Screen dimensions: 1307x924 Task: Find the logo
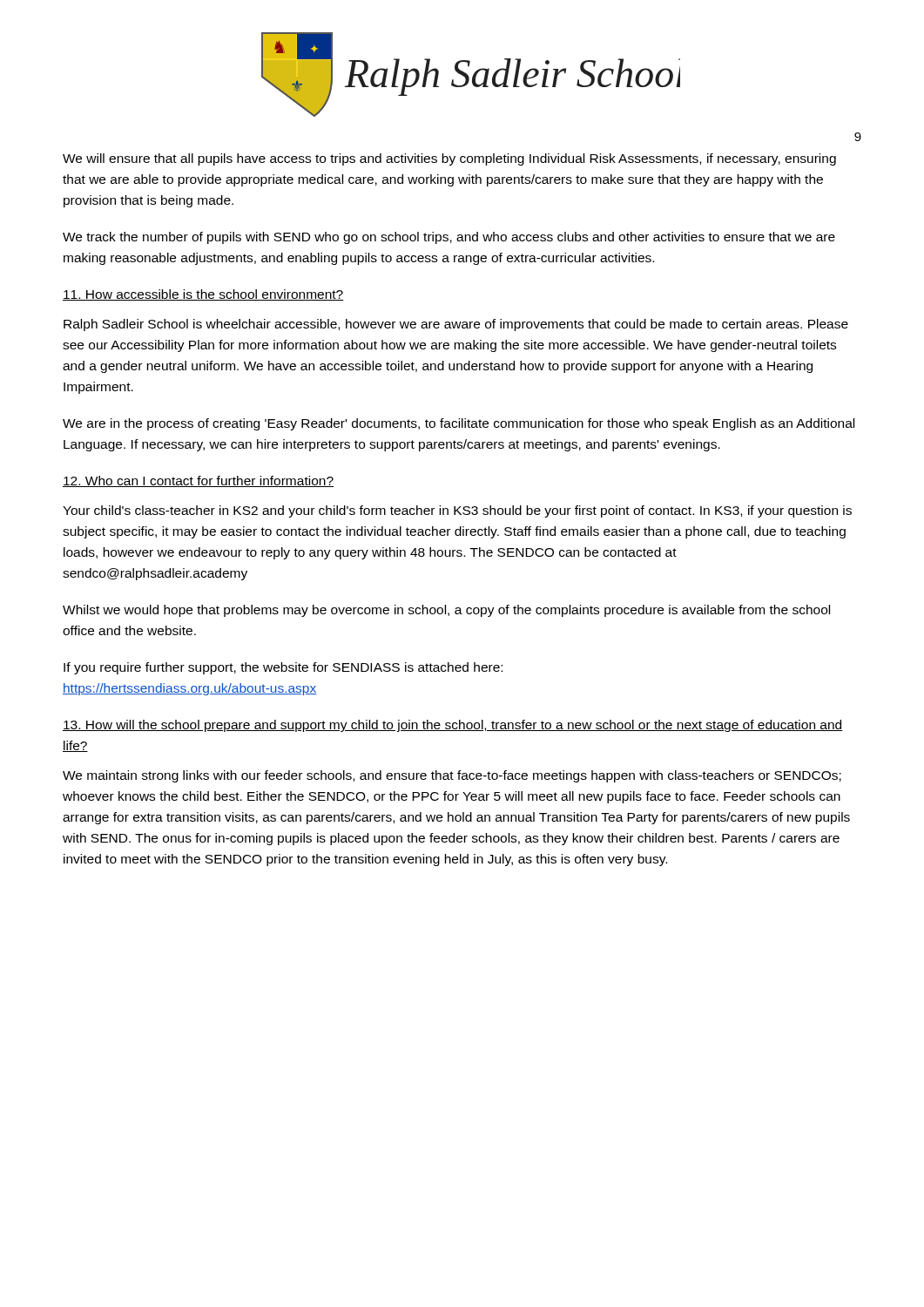pos(462,72)
